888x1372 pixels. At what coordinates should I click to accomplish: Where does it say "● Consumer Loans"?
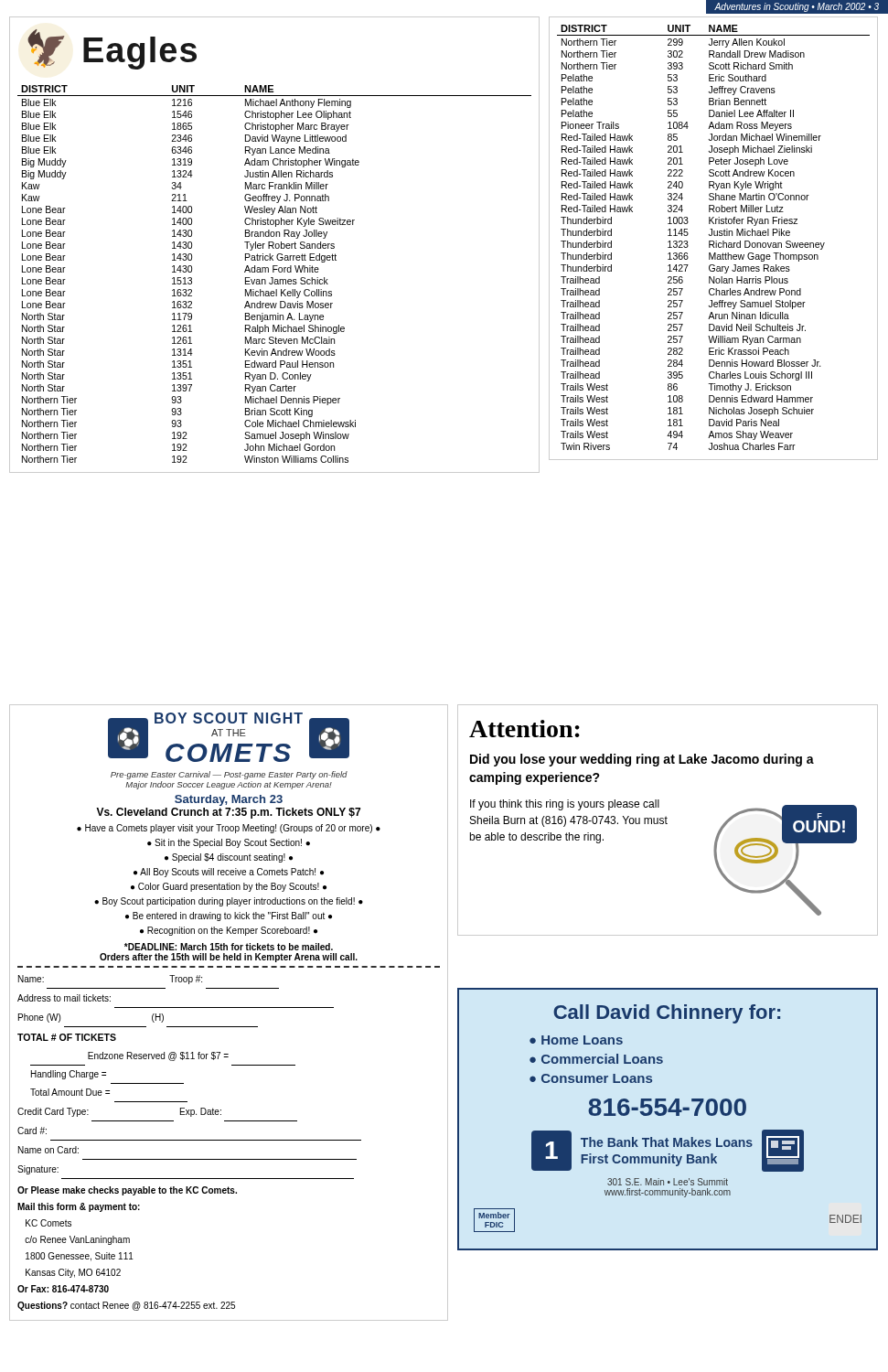click(x=591, y=1078)
